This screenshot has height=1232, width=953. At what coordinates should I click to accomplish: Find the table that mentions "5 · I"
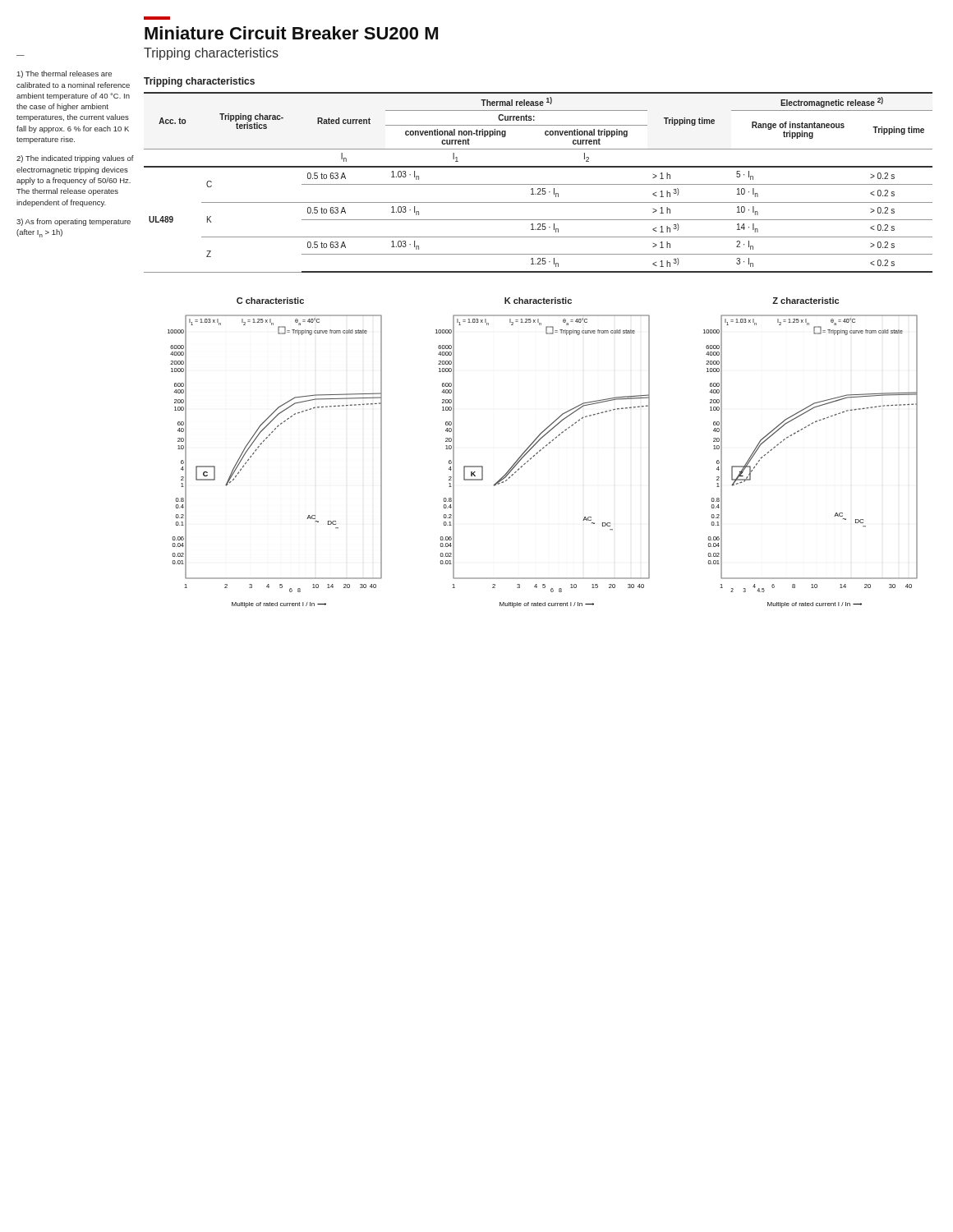point(538,182)
